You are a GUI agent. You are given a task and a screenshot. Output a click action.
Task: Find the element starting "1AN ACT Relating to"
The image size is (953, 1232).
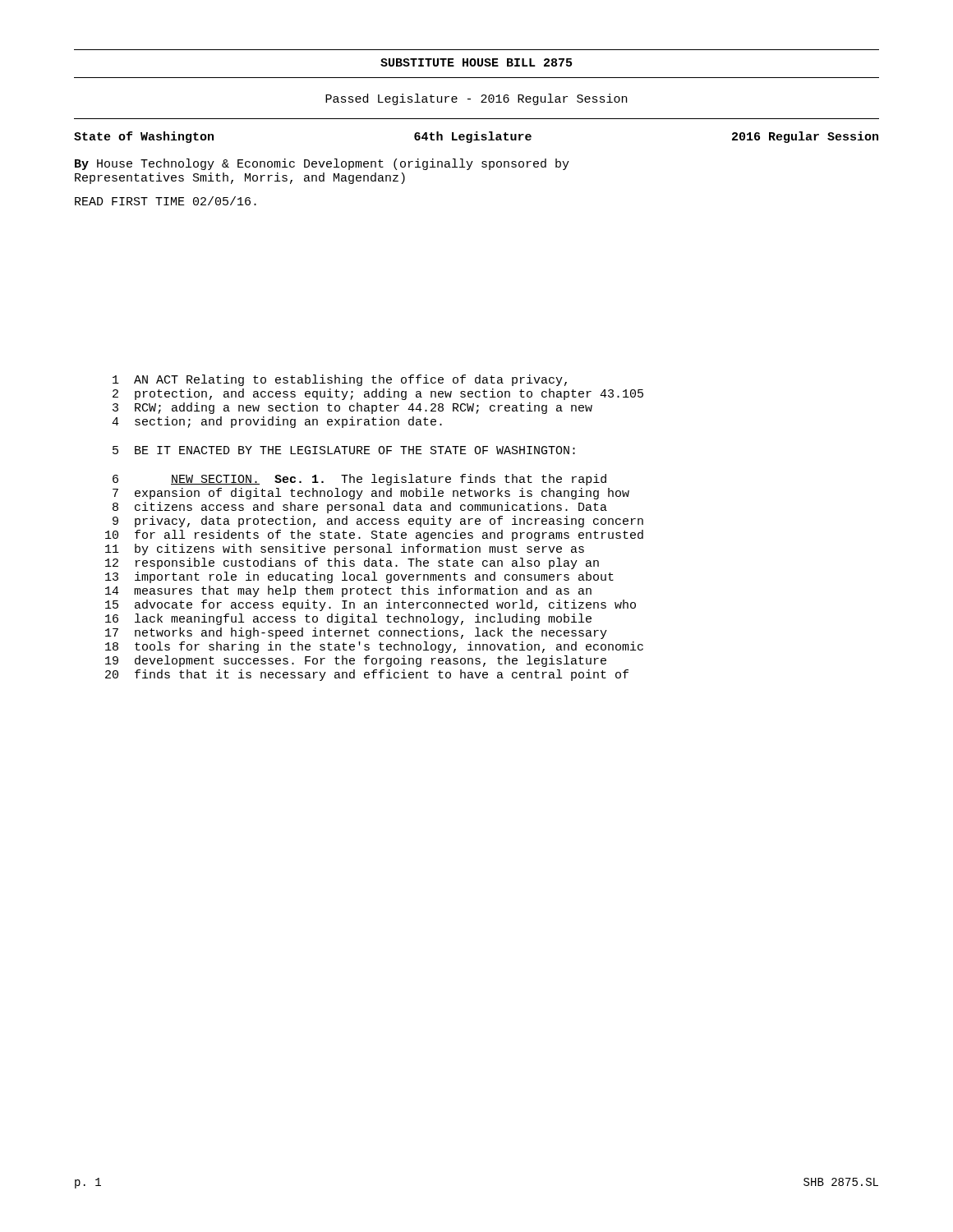coord(476,402)
